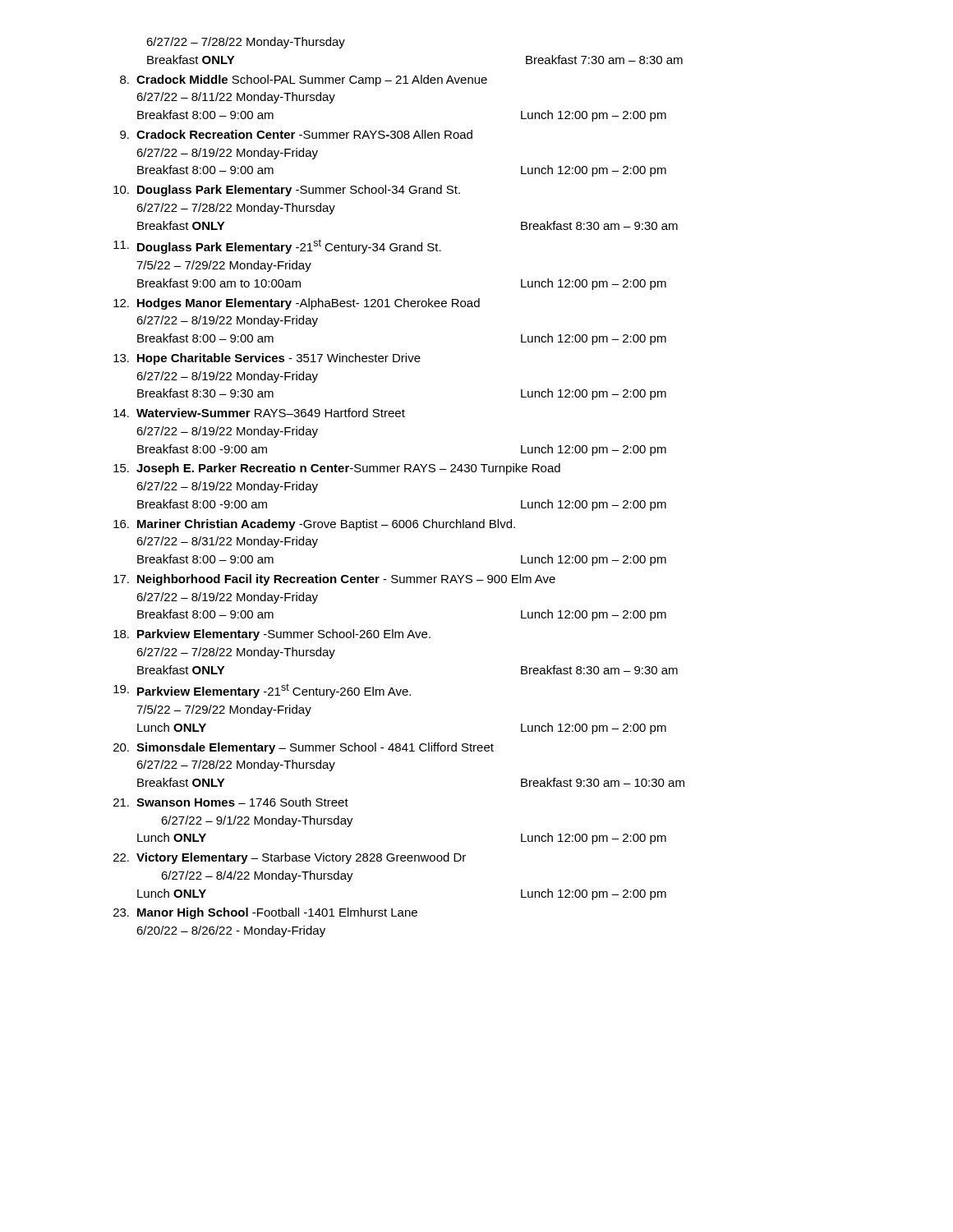The height and width of the screenshot is (1232, 953).
Task: Locate the passage starting "17. Neighborhood Facil ity Recreation"
Action: coord(334,580)
